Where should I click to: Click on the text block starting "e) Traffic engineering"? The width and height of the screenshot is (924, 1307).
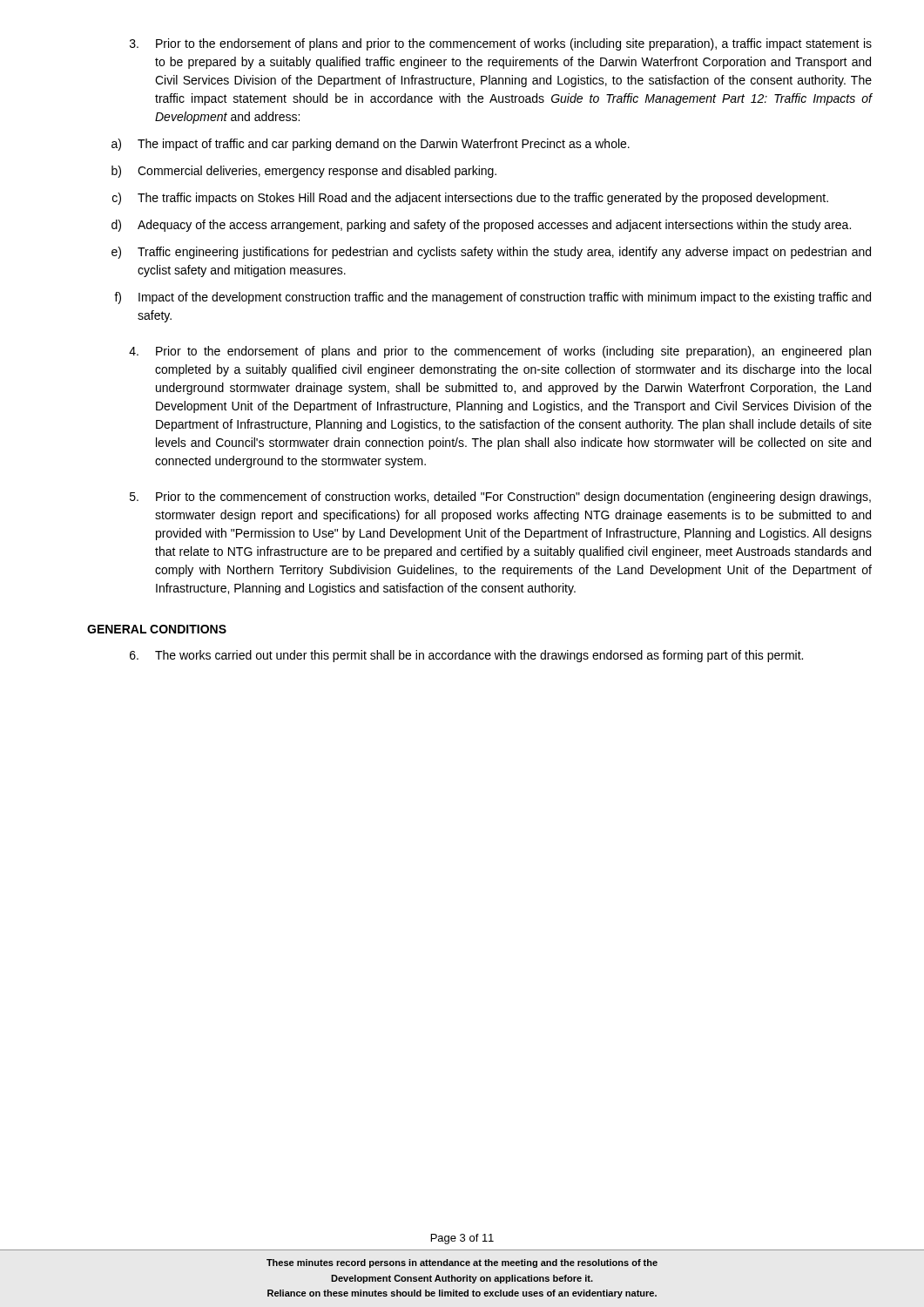point(479,261)
